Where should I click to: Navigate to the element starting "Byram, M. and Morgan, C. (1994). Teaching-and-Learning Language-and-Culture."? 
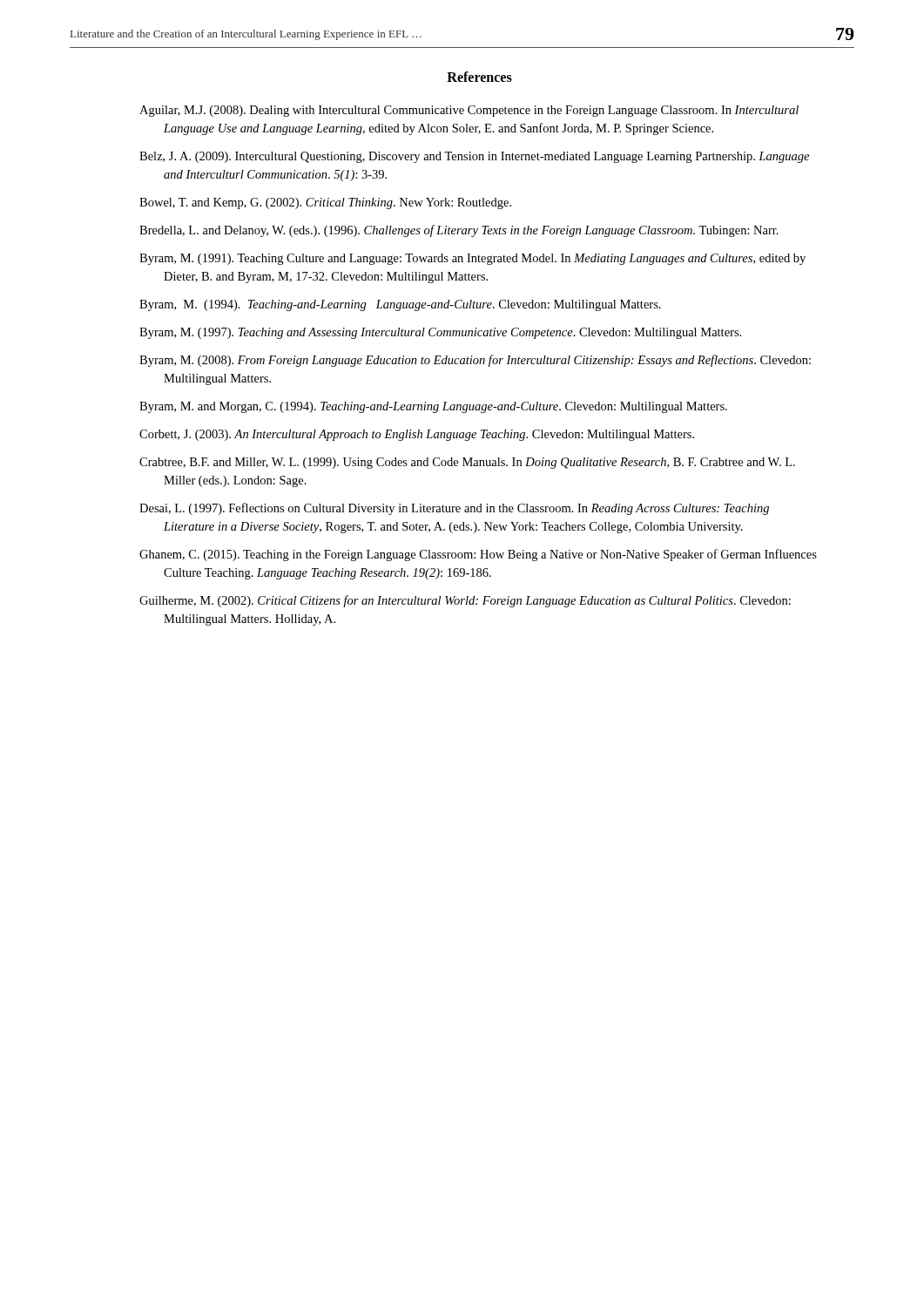434,406
